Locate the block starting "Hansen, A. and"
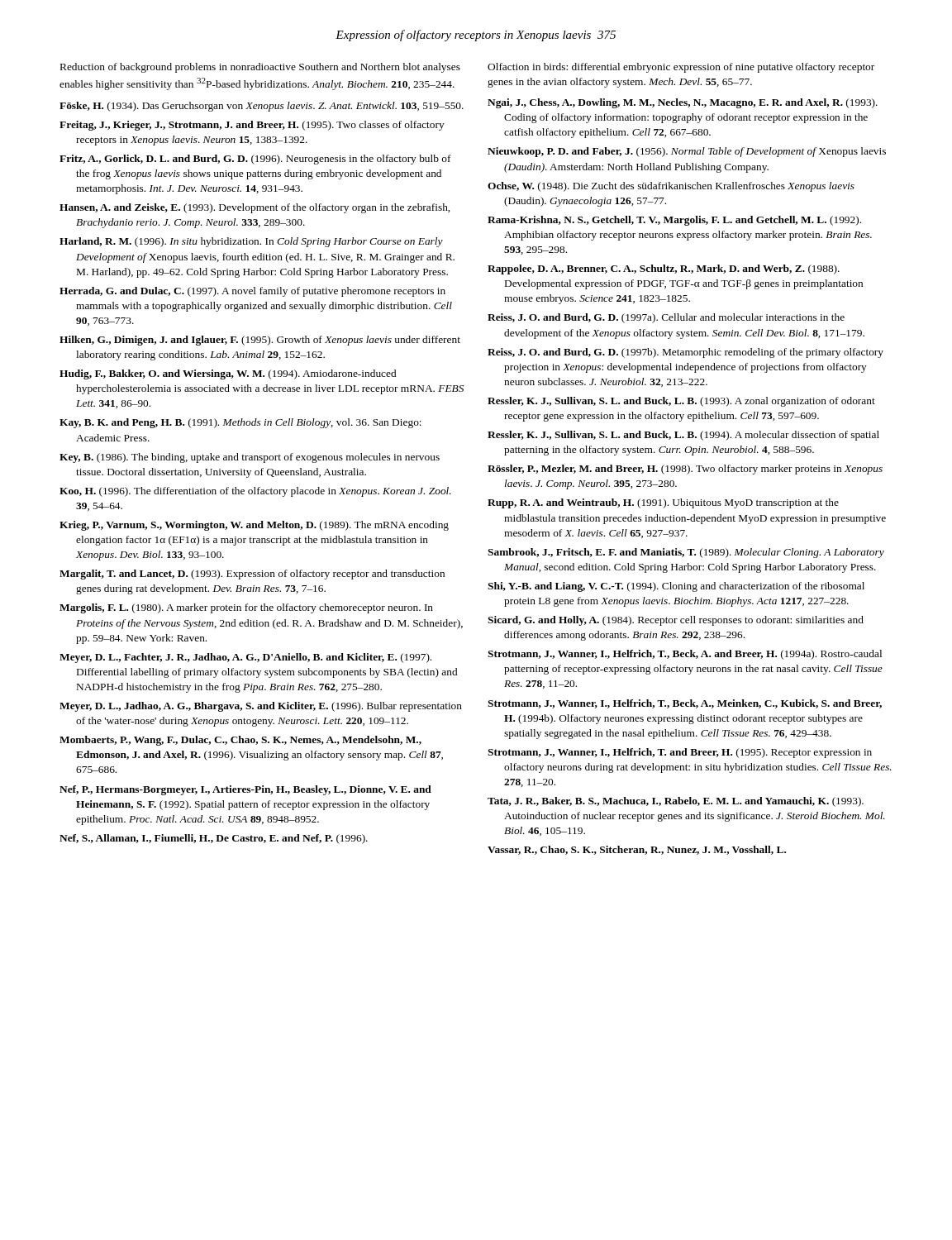Screen dimensions: 1240x952 255,215
